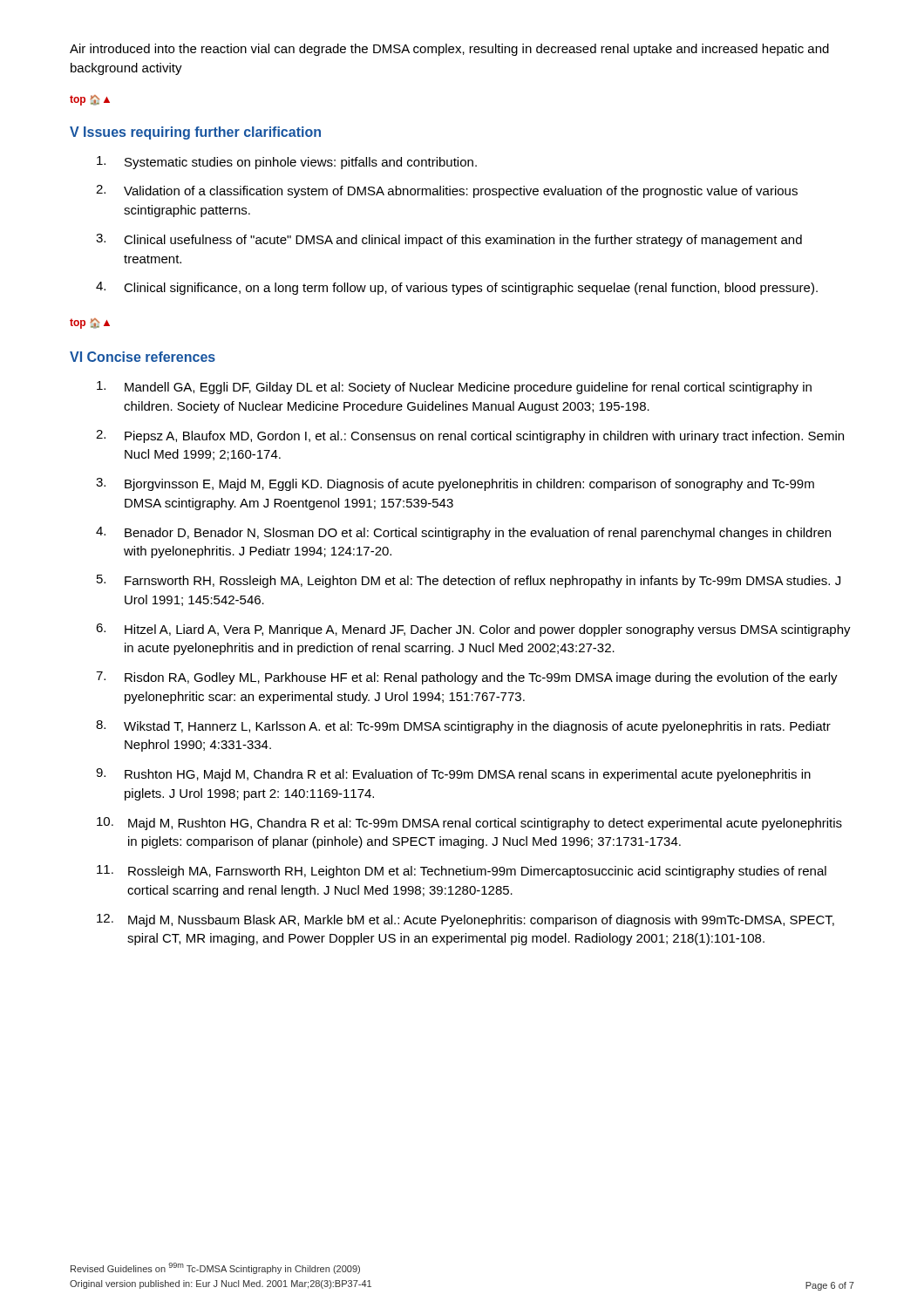Click on the block starting "10. Majd M, Rushton HG, Chandra"

pyautogui.click(x=475, y=832)
